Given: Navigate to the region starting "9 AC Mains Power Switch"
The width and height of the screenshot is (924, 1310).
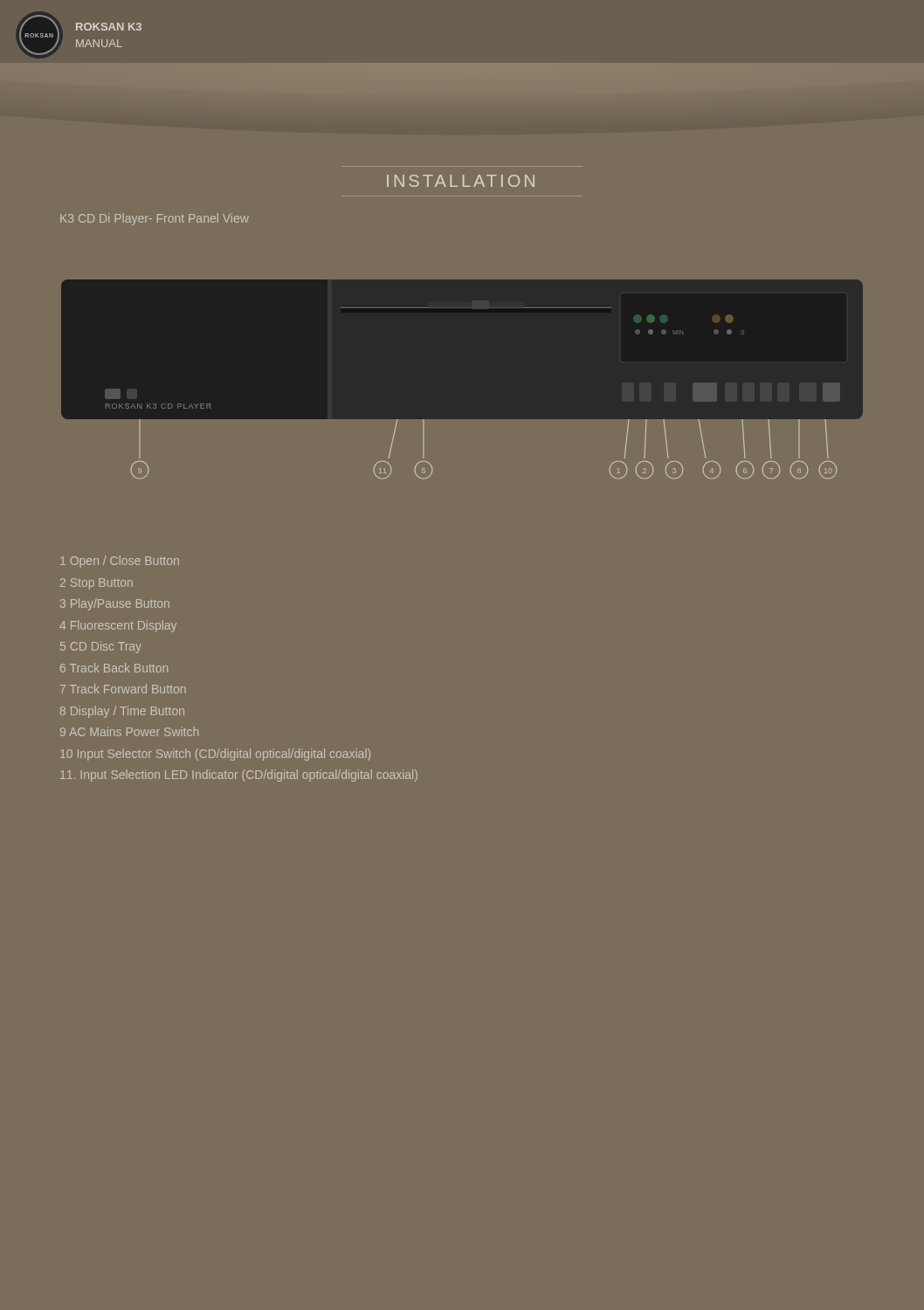Looking at the screenshot, I should (x=129, y=732).
